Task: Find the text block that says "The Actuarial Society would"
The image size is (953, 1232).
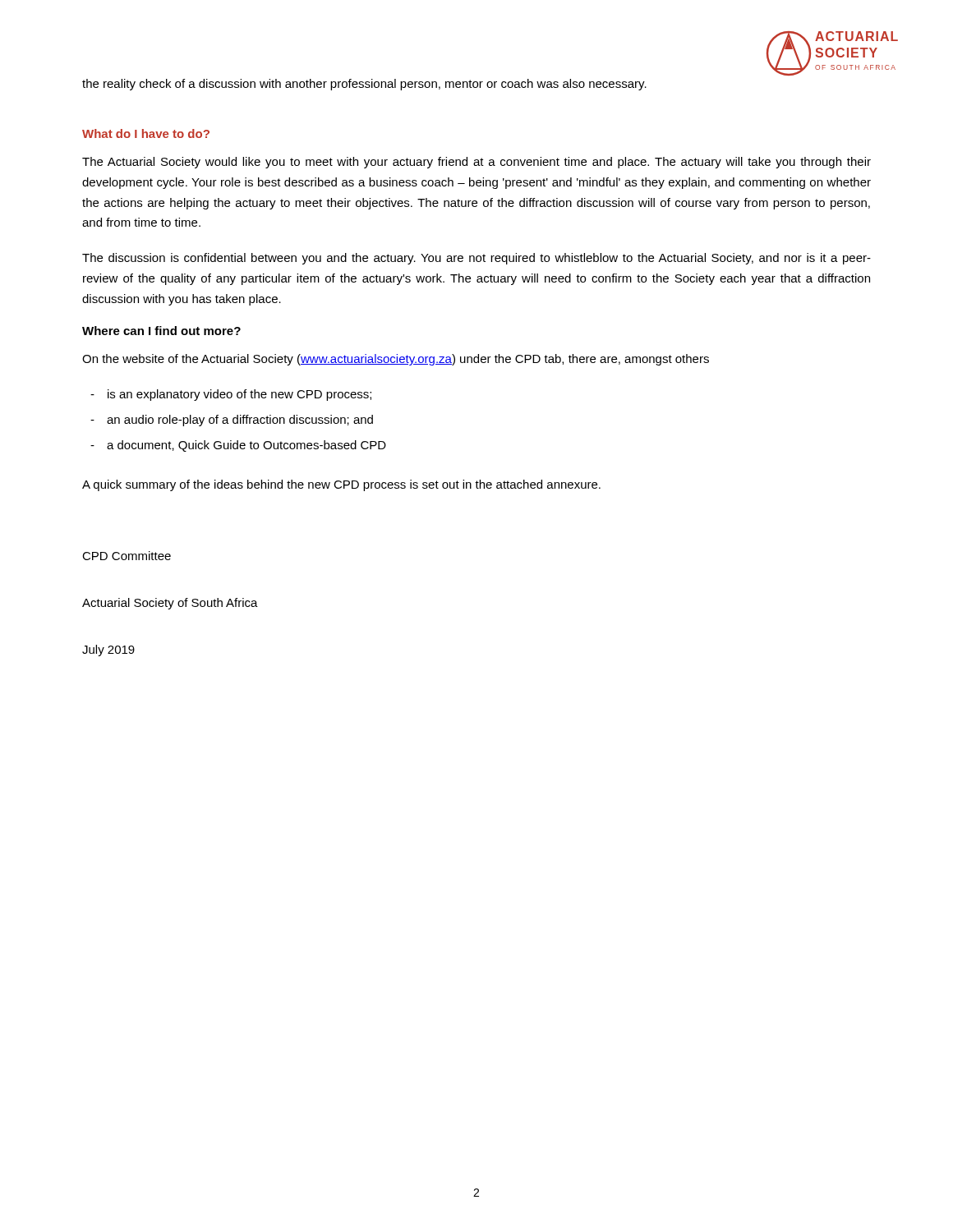Action: (476, 192)
